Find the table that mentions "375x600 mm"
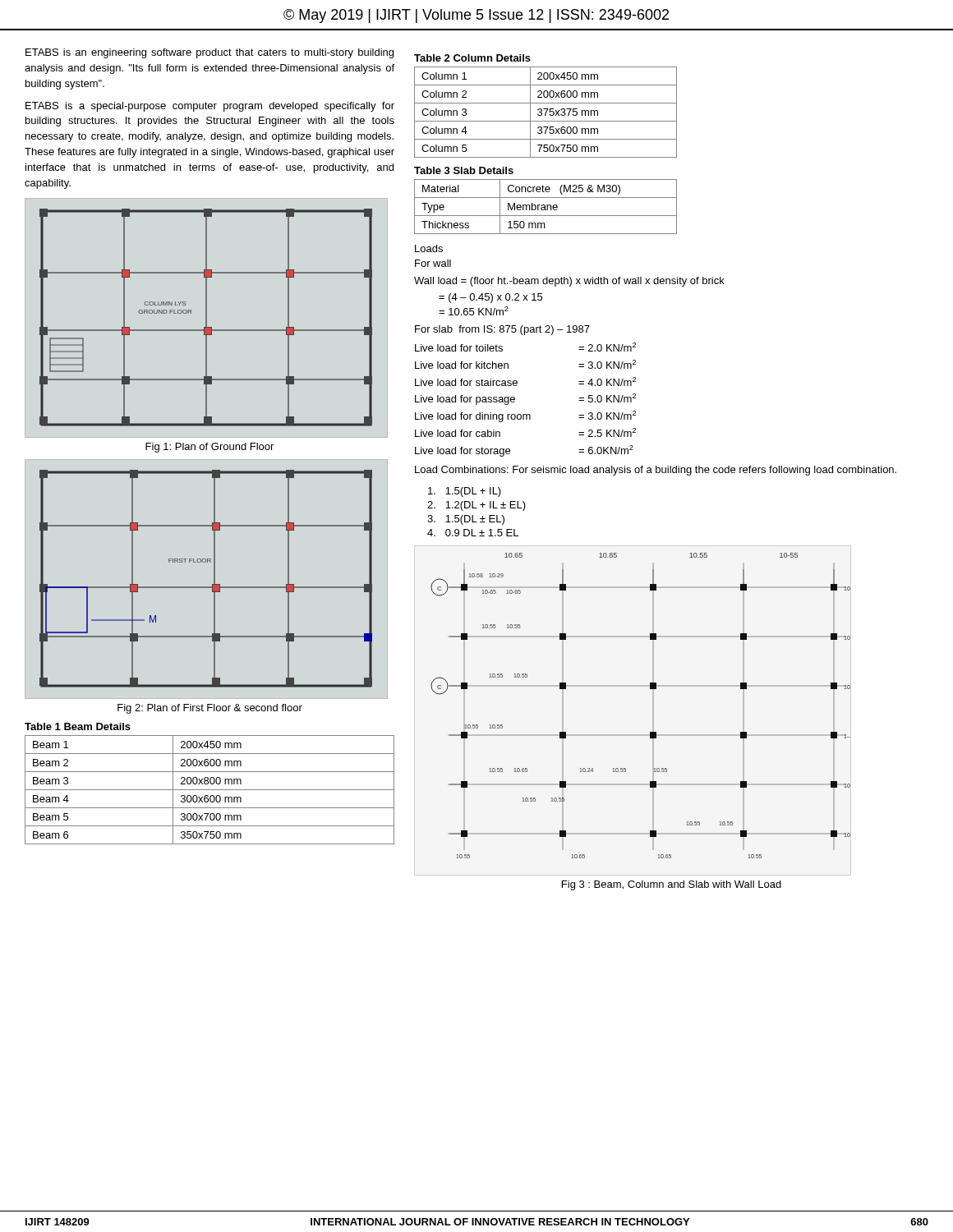Screen dimensions: 1232x953 (671, 112)
